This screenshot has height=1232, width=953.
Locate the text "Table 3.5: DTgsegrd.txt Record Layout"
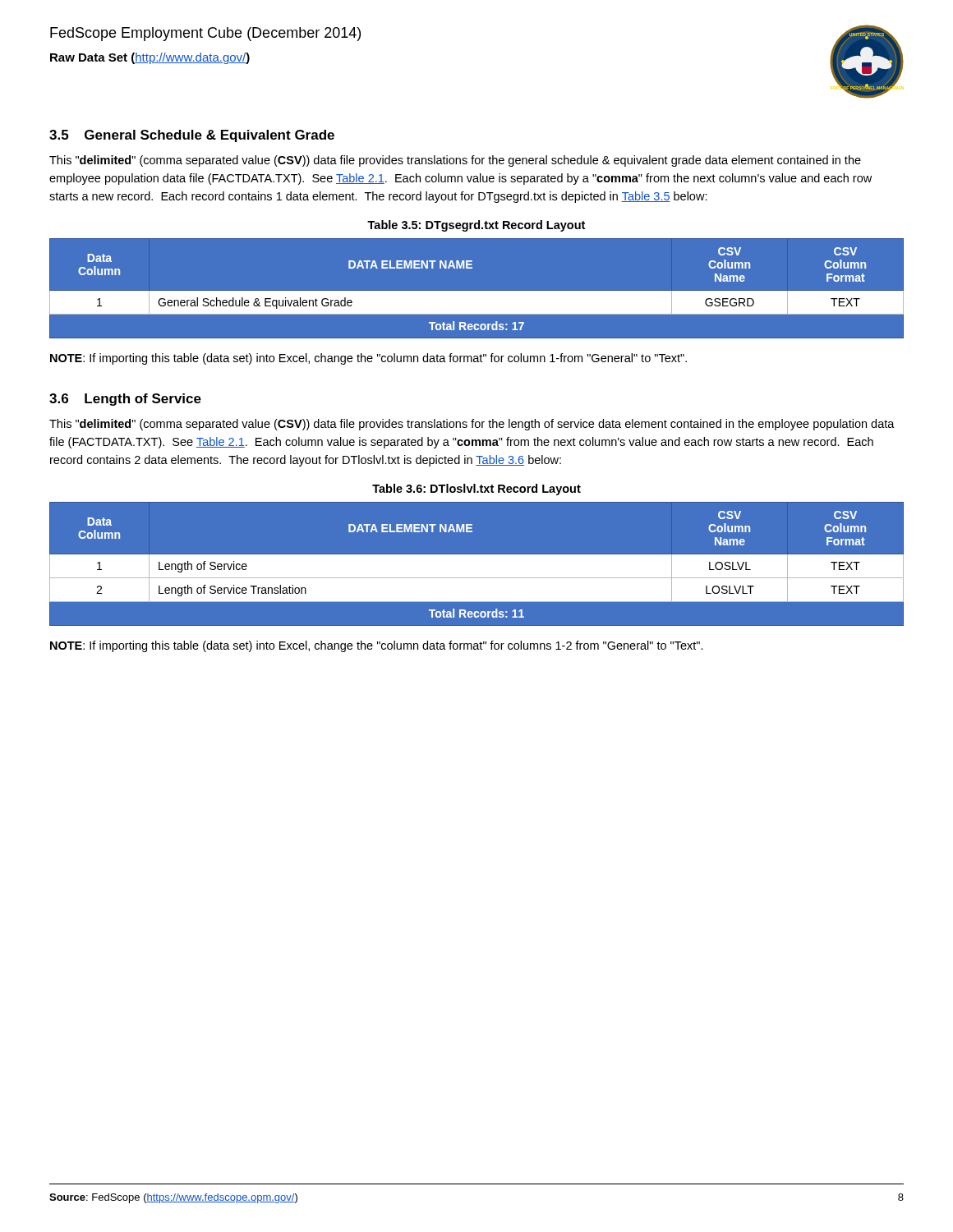click(476, 225)
